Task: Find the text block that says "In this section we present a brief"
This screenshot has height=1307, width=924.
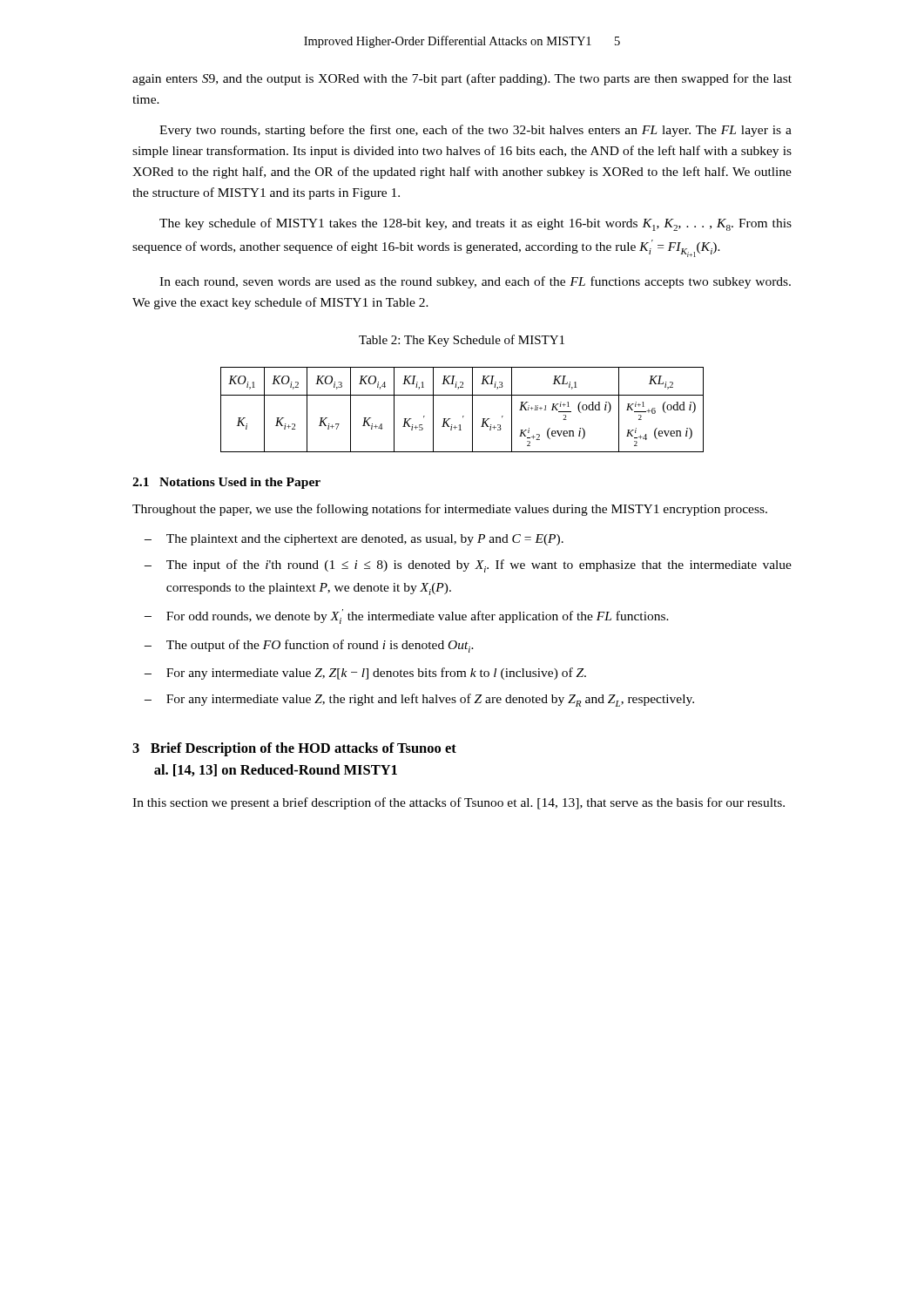Action: pyautogui.click(x=459, y=802)
